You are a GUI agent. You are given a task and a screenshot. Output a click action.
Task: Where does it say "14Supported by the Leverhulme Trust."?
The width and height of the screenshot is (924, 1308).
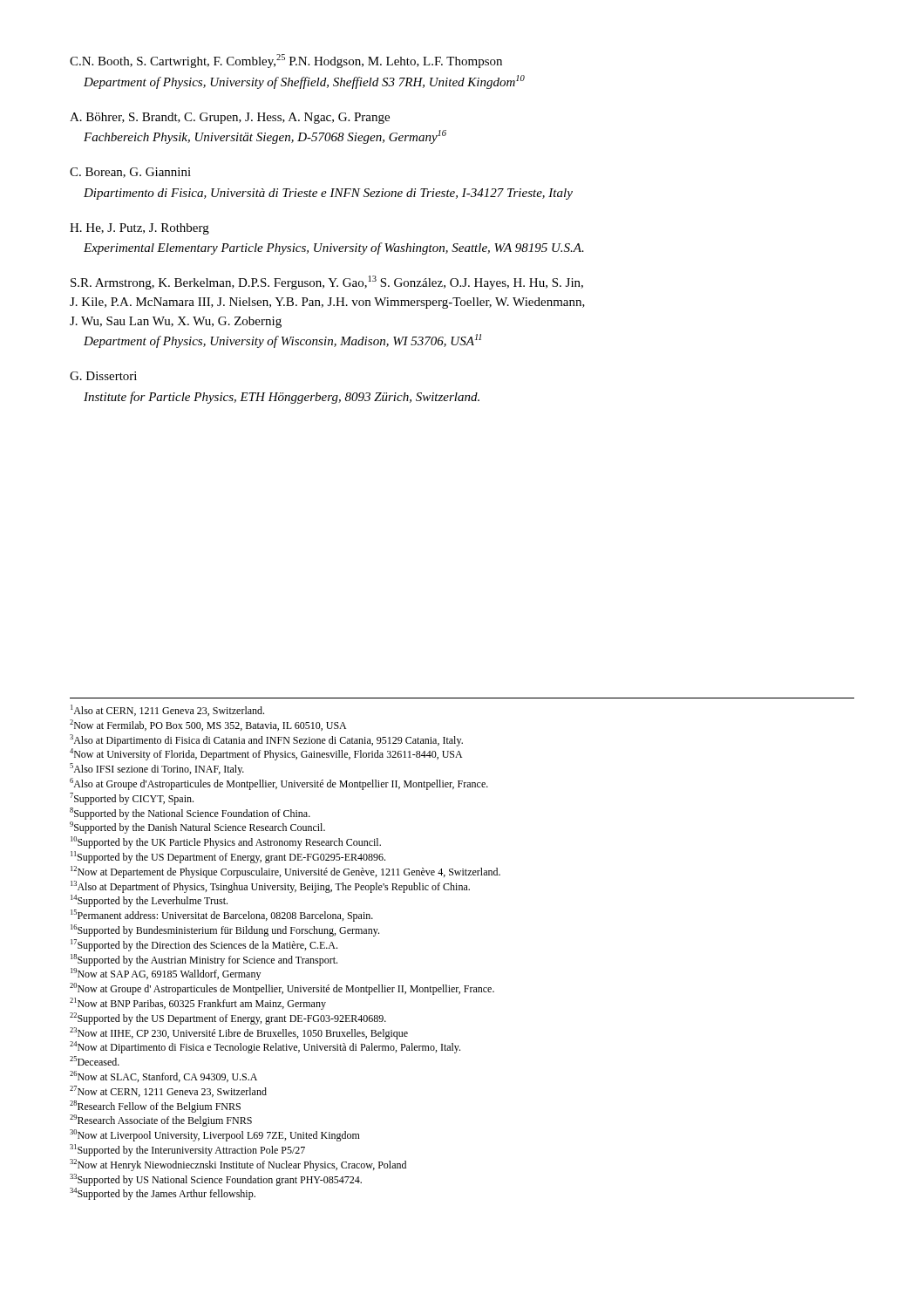tap(149, 901)
